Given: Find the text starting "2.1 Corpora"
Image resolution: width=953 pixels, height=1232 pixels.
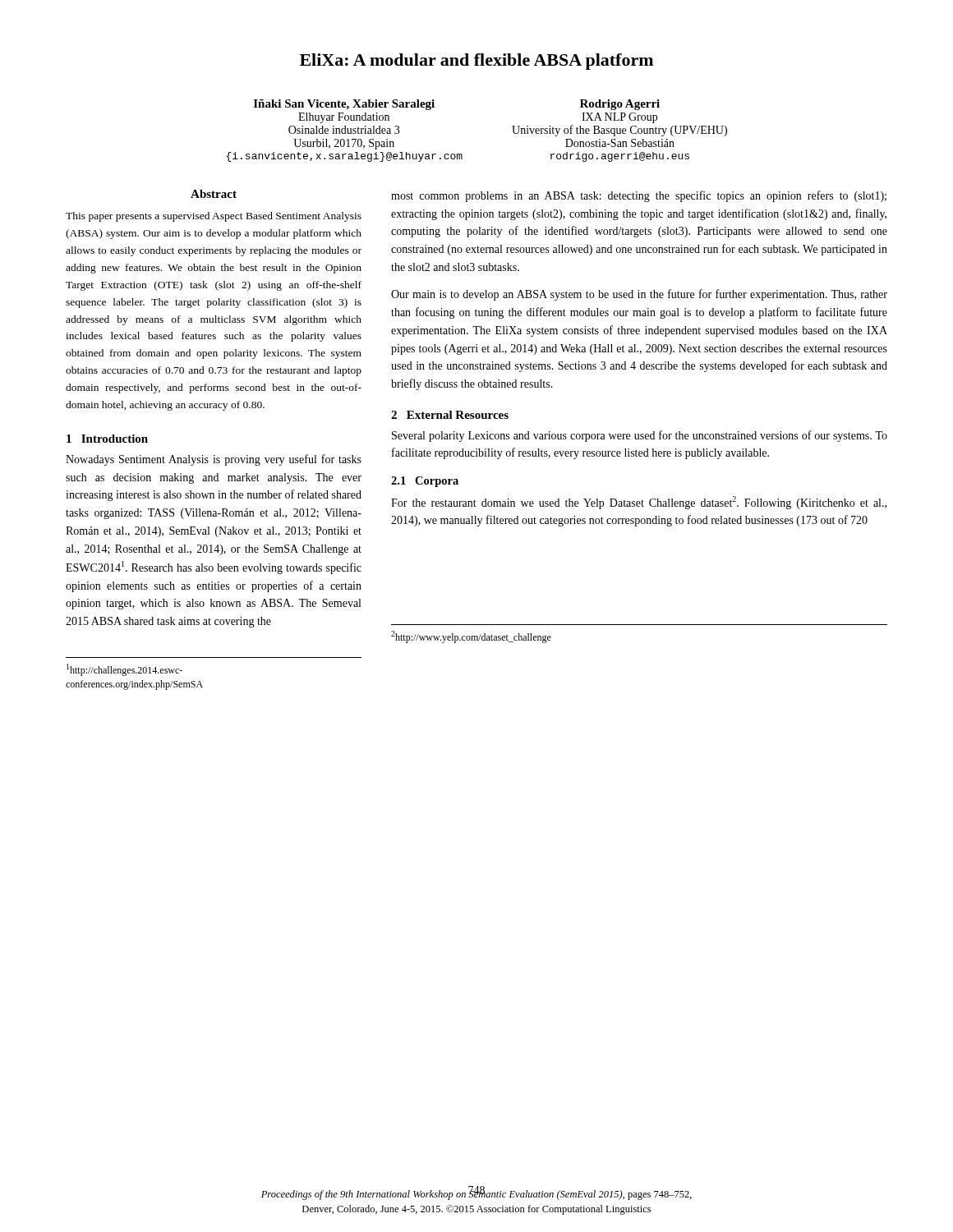Looking at the screenshot, I should tap(425, 480).
